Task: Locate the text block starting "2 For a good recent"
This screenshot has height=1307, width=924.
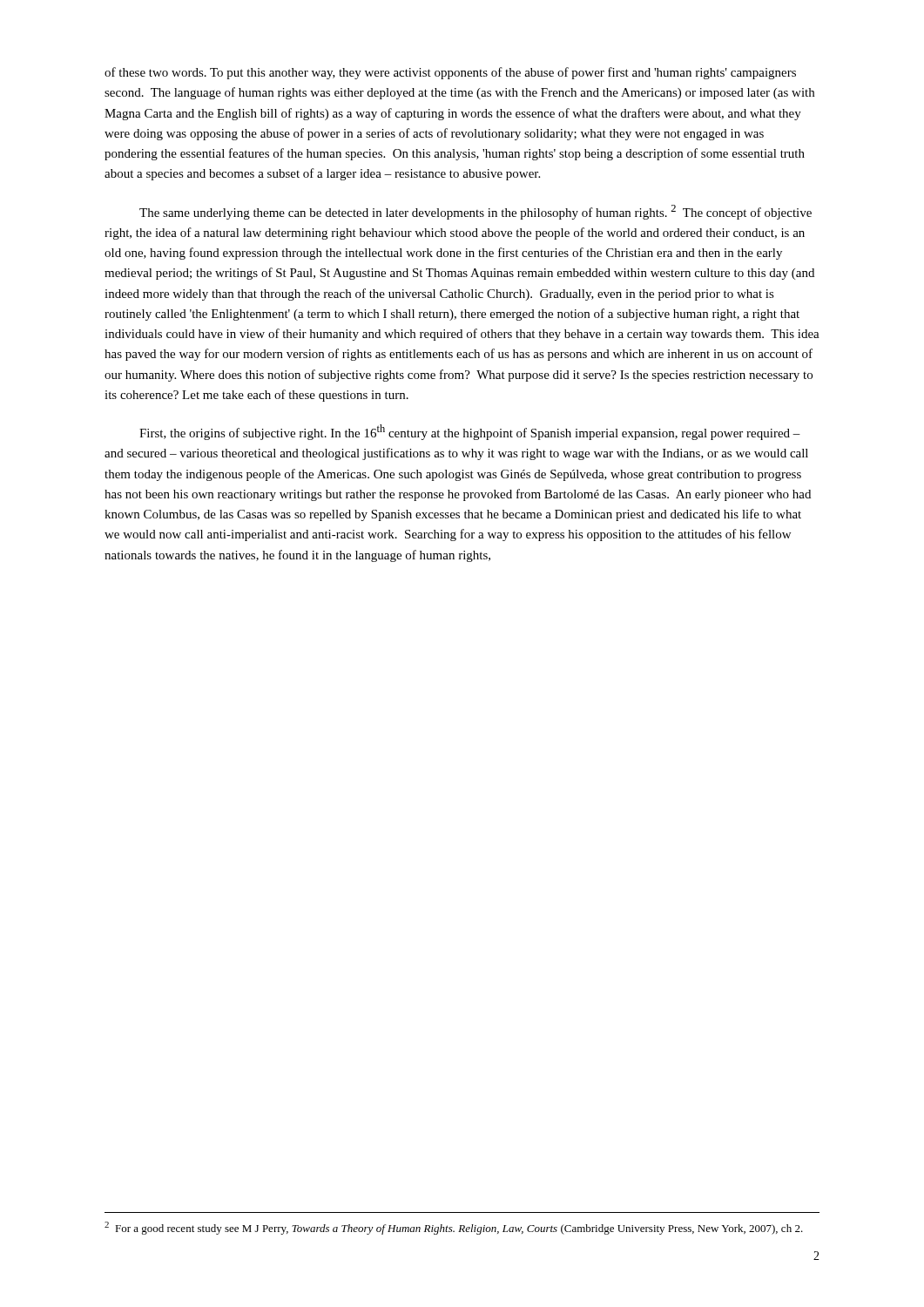Action: 454,1227
